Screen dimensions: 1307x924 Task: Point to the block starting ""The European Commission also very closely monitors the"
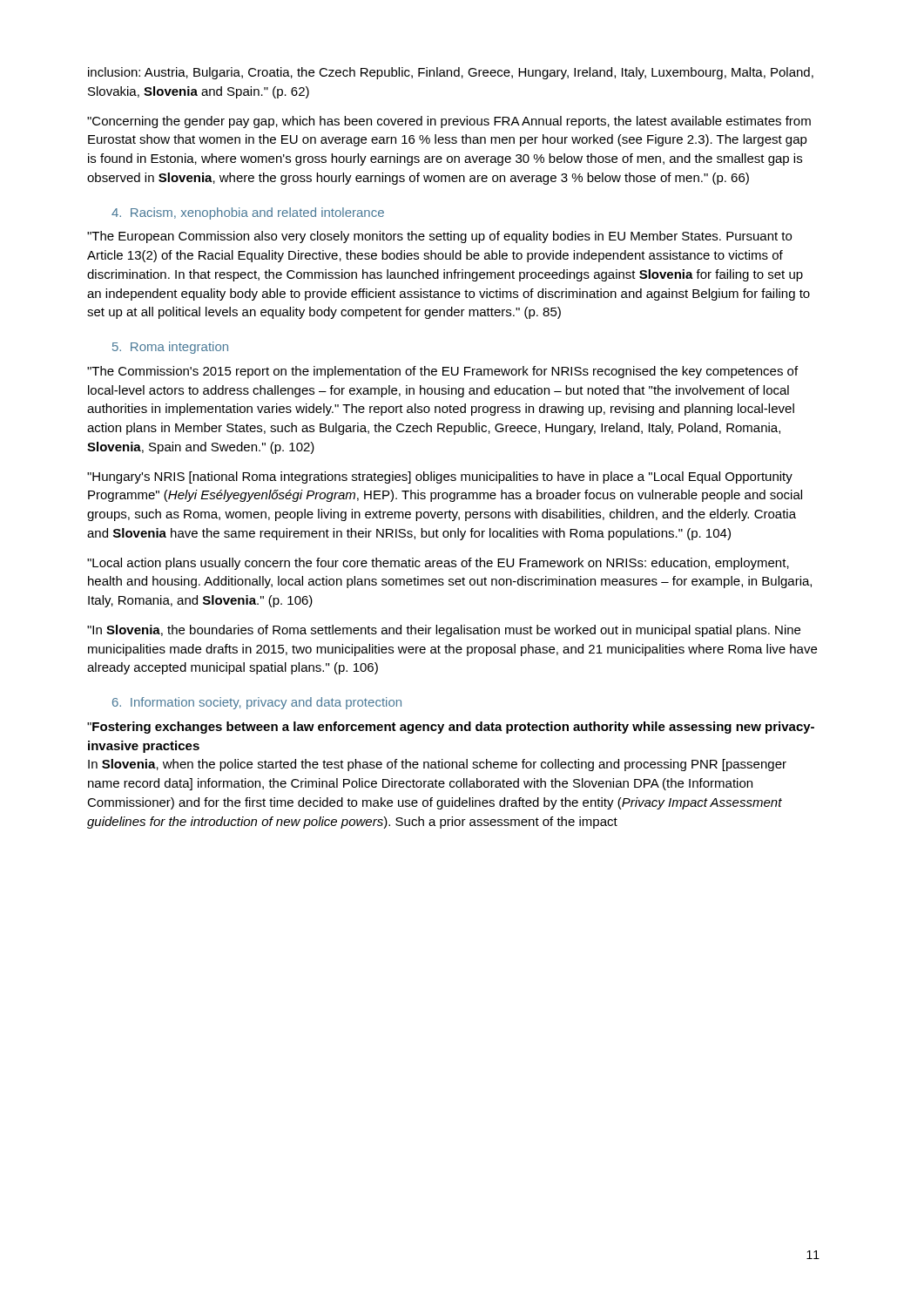[453, 274]
